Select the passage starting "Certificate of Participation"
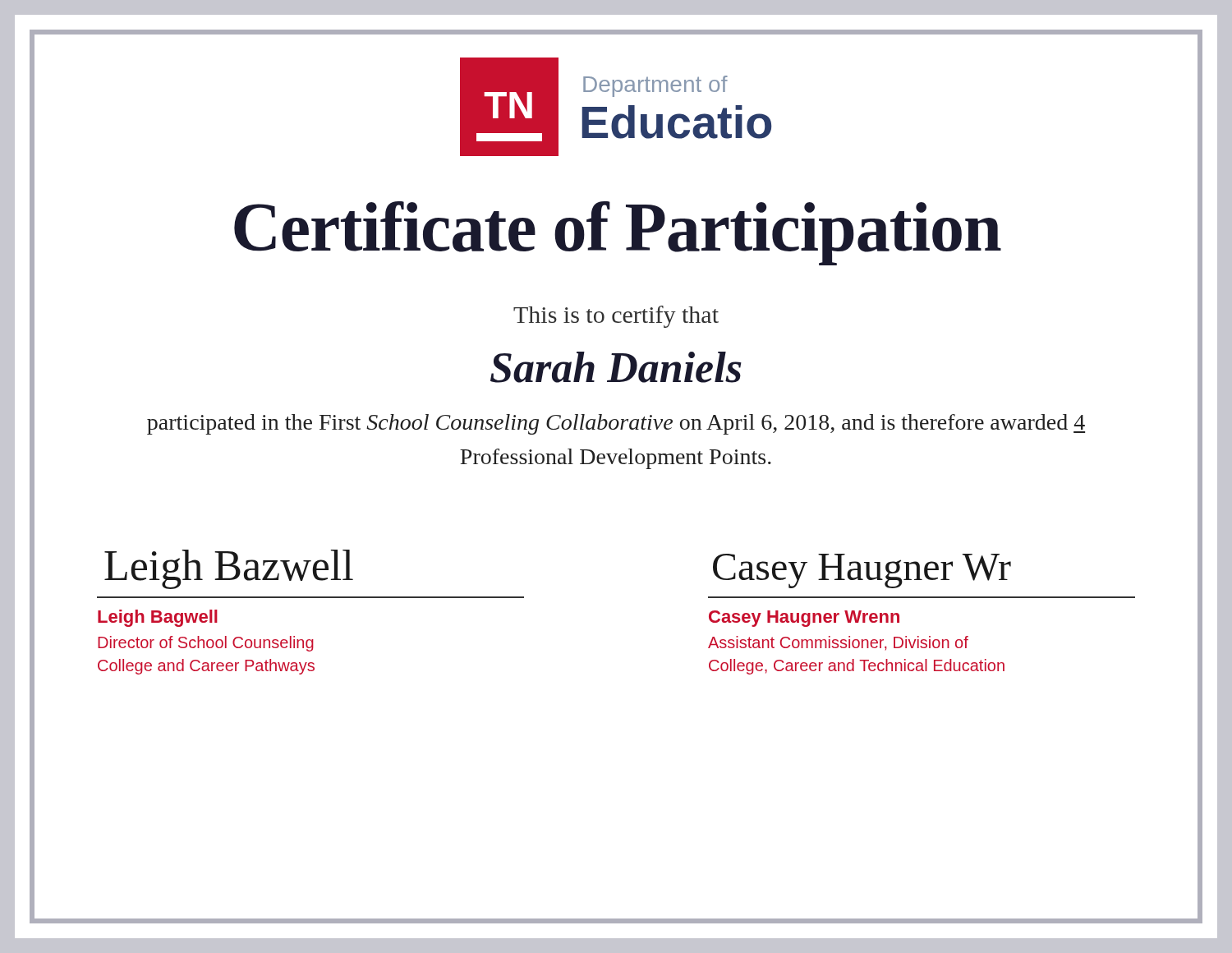This screenshot has width=1232, height=953. pyautogui.click(x=616, y=227)
